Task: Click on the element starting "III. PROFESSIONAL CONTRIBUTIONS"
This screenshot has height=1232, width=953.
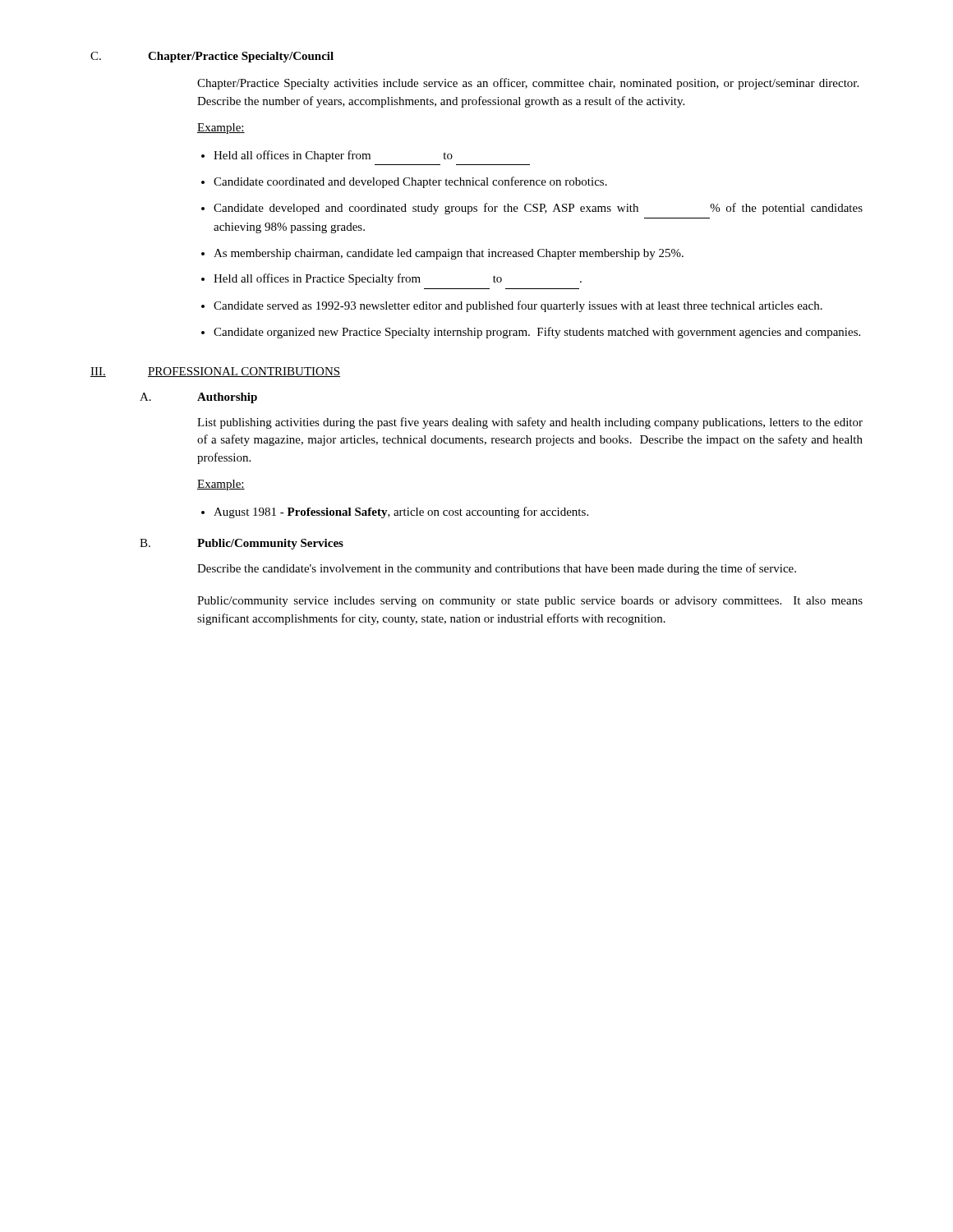Action: pos(215,371)
